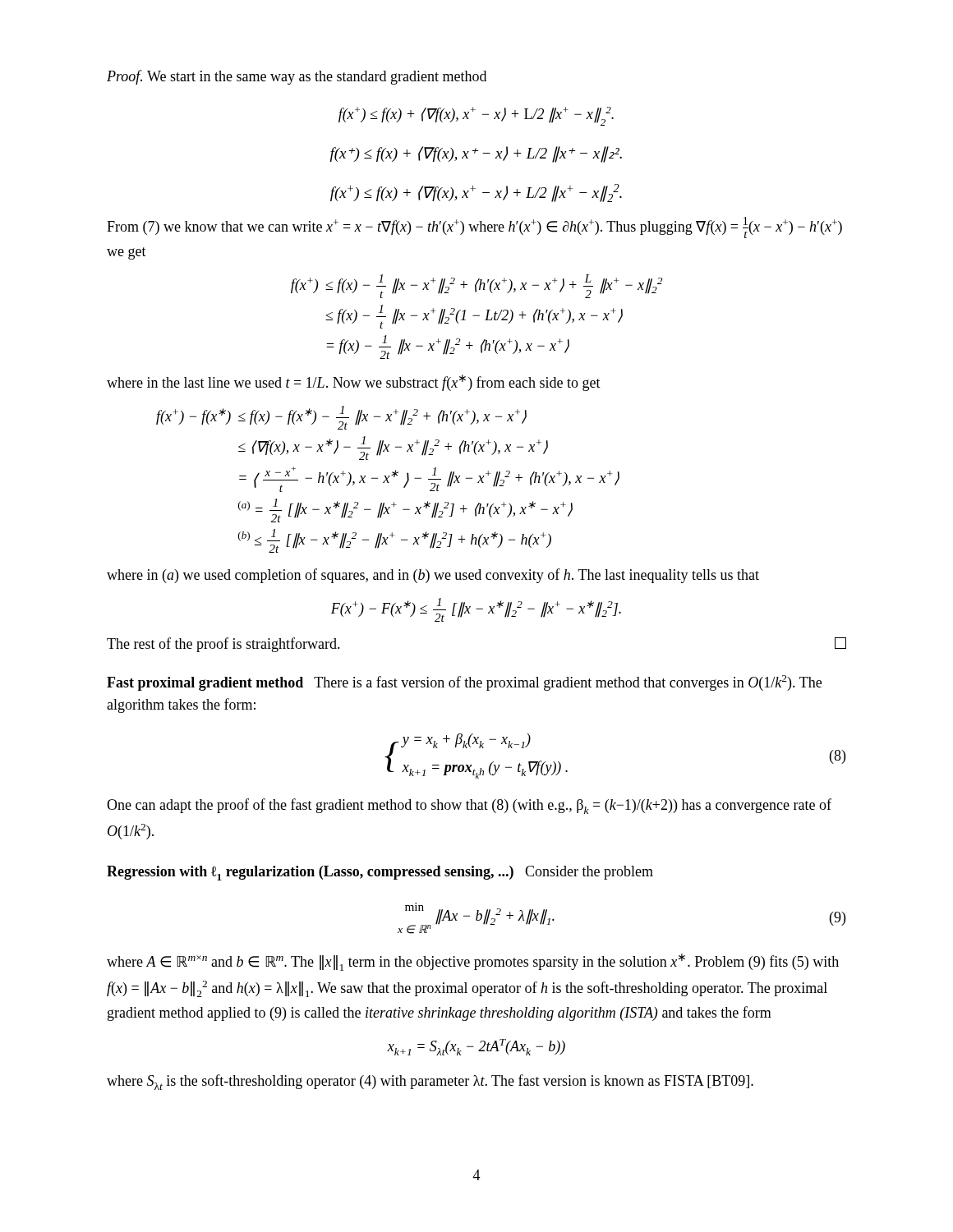This screenshot has height=1232, width=953.
Task: Locate the region starting "{ y = xk +"
Action: [x=467, y=748]
